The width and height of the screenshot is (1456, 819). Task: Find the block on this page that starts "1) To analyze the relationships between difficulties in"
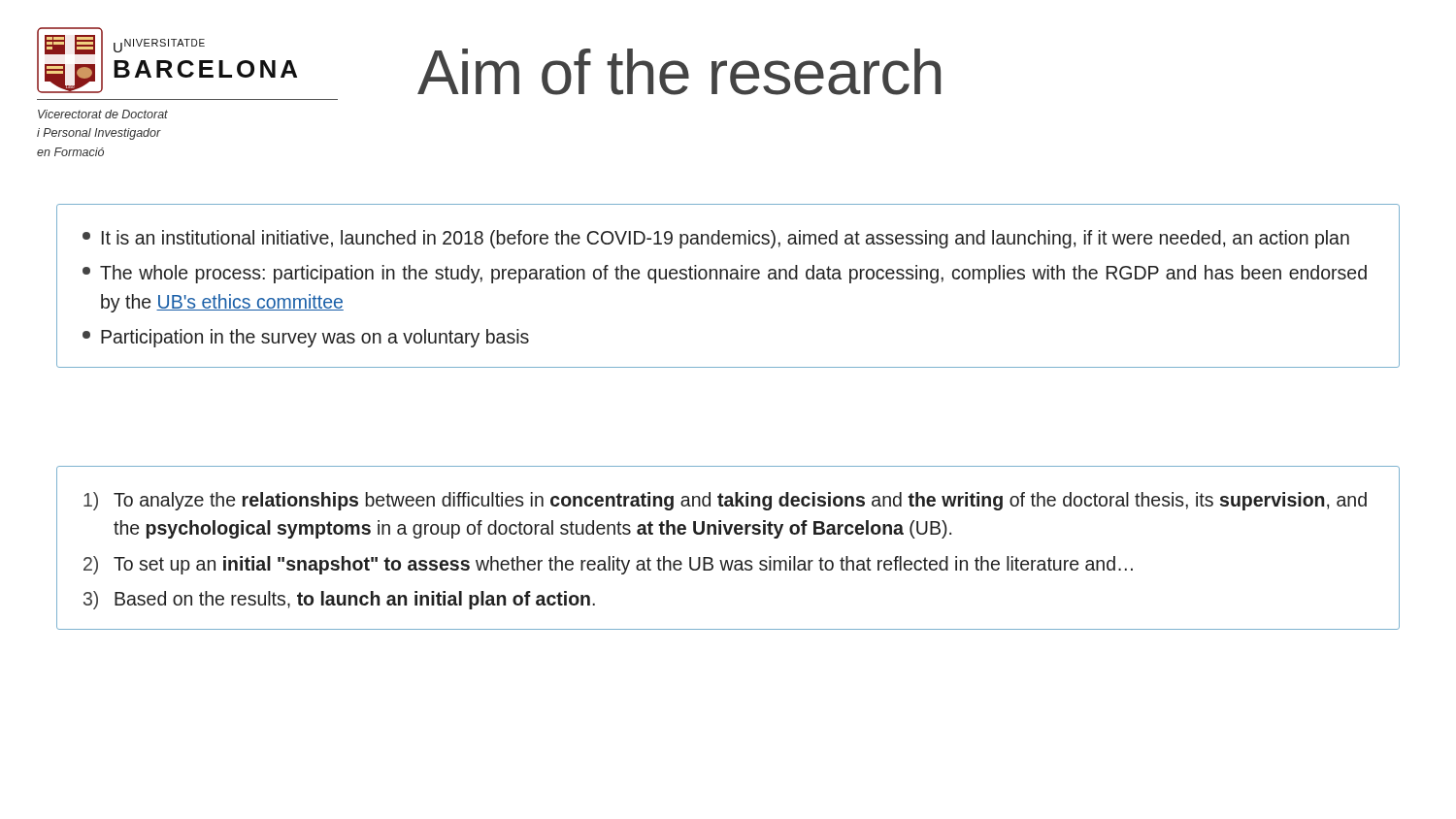[x=725, y=550]
